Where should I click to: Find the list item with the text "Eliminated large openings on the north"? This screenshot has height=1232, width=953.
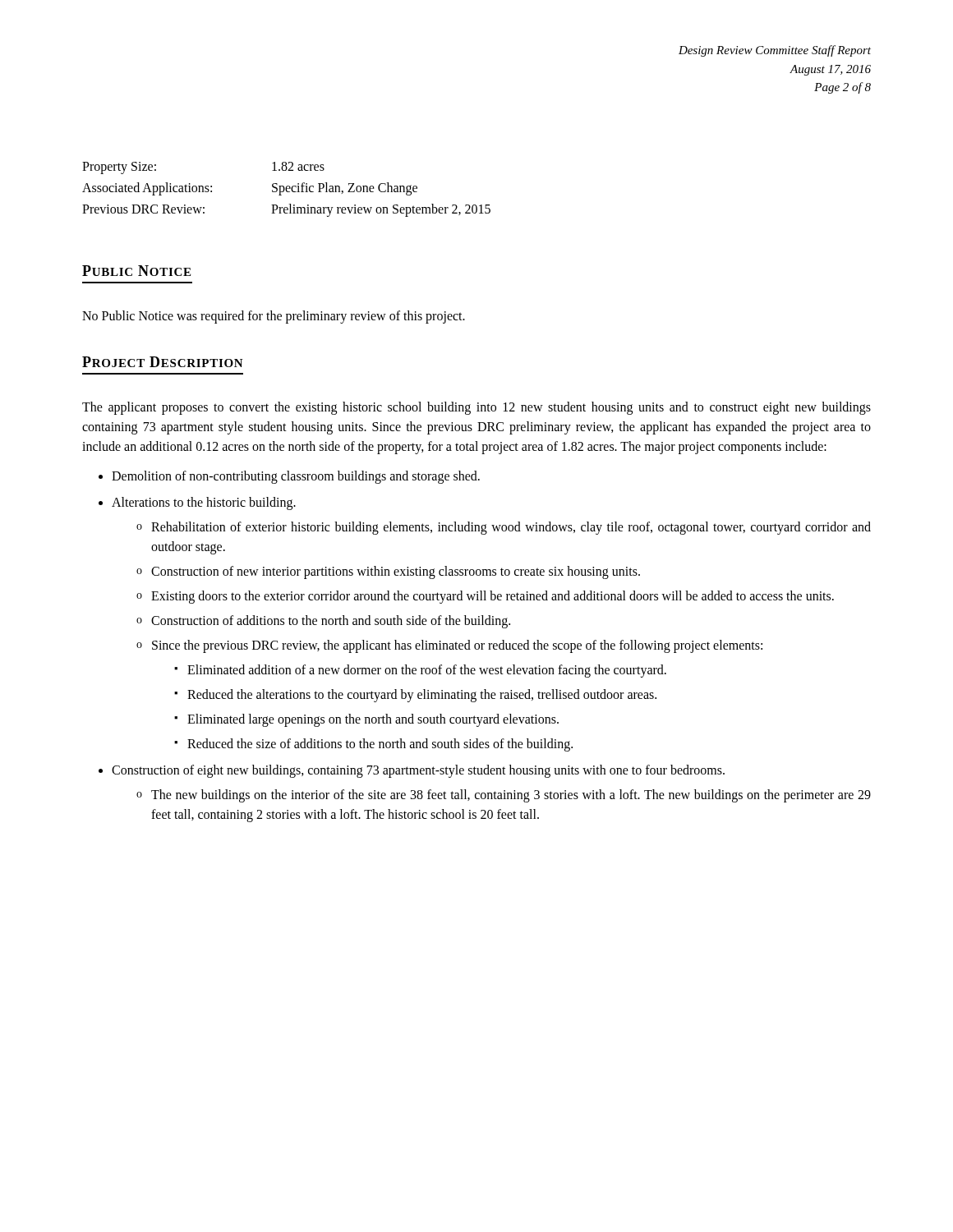373,719
